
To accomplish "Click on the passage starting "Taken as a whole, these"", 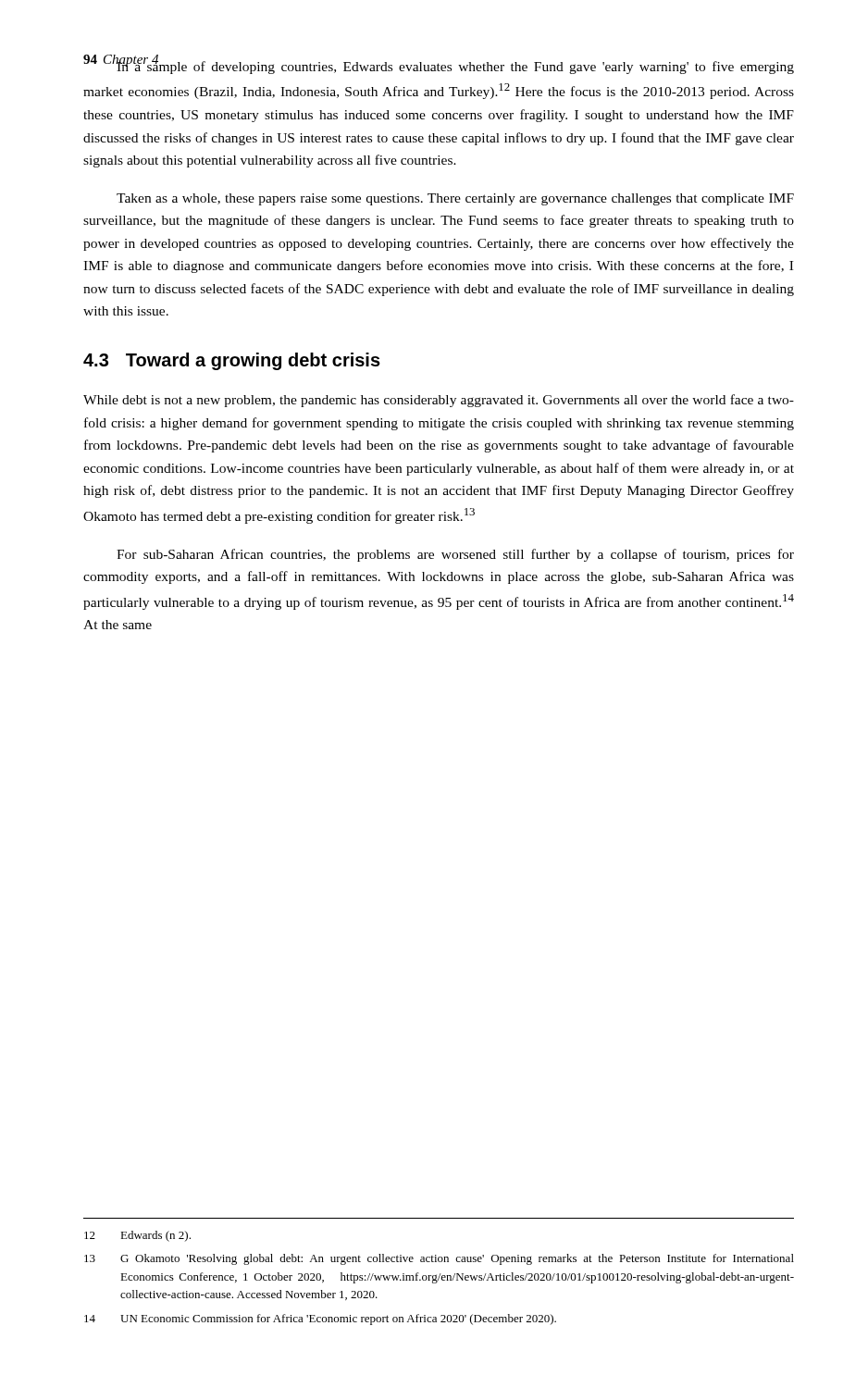I will pyautogui.click(x=439, y=254).
